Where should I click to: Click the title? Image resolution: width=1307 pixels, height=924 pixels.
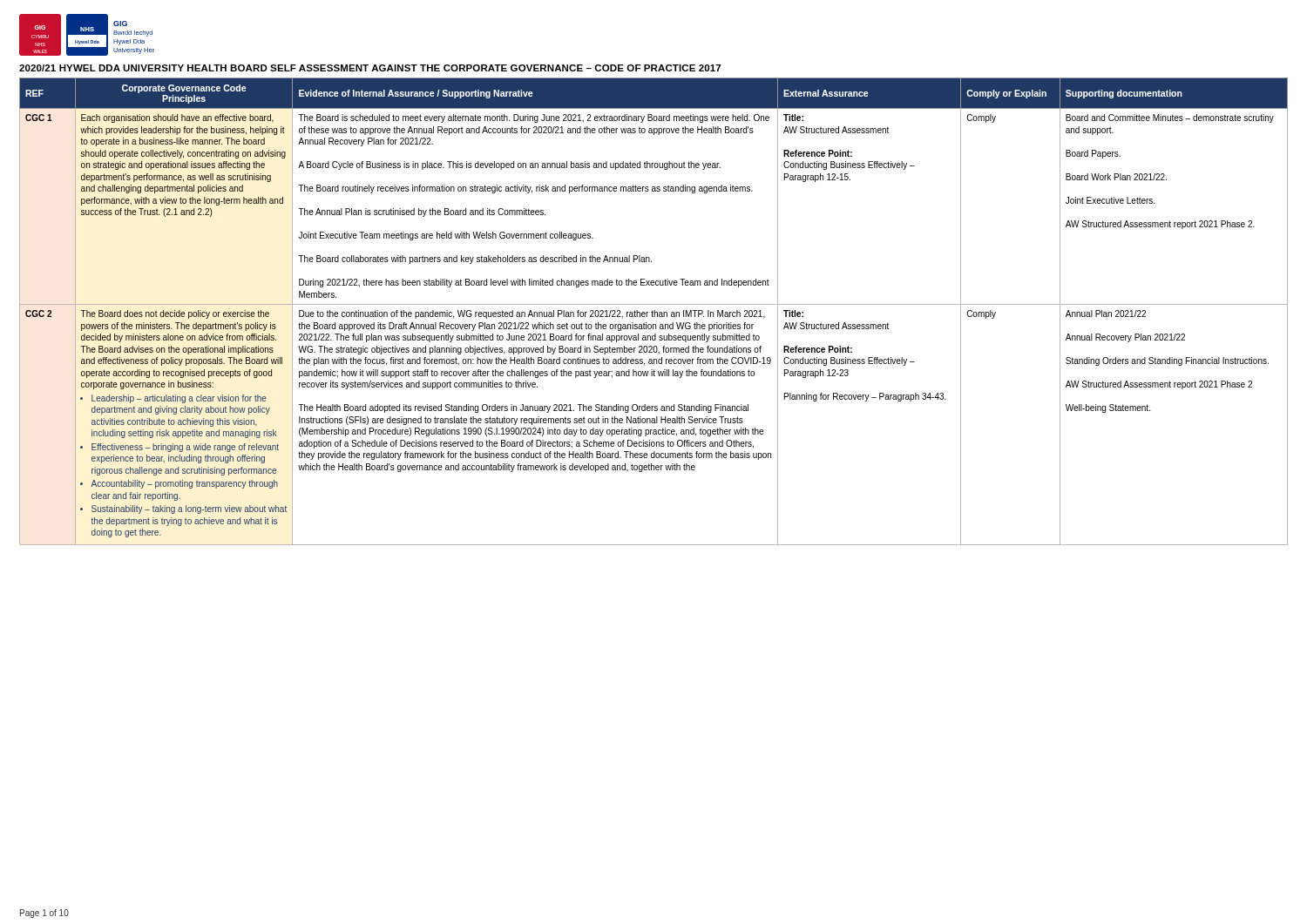pyautogui.click(x=370, y=68)
